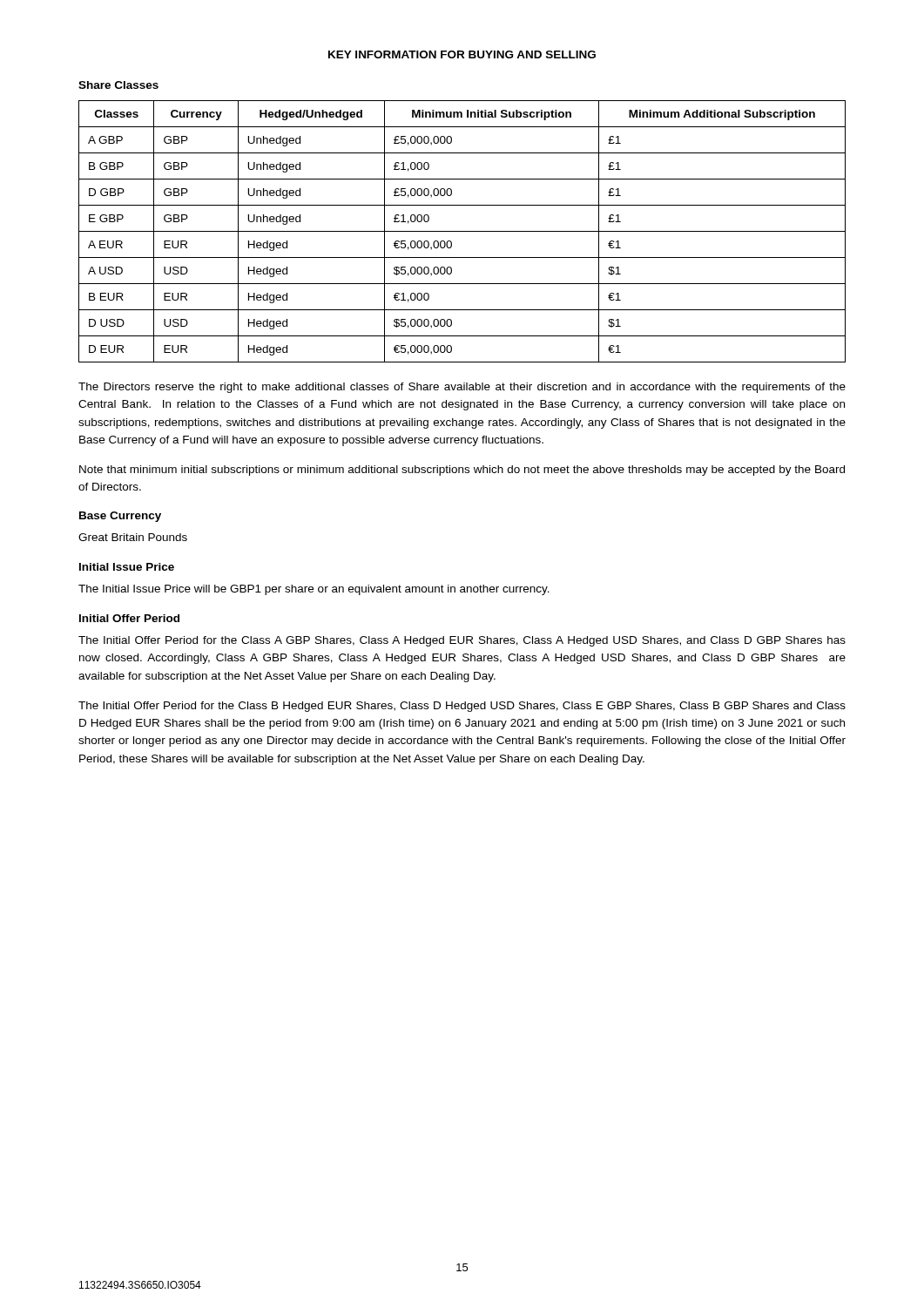Locate the title that reads "KEY INFORMATION FOR BUYING AND"

(462, 55)
